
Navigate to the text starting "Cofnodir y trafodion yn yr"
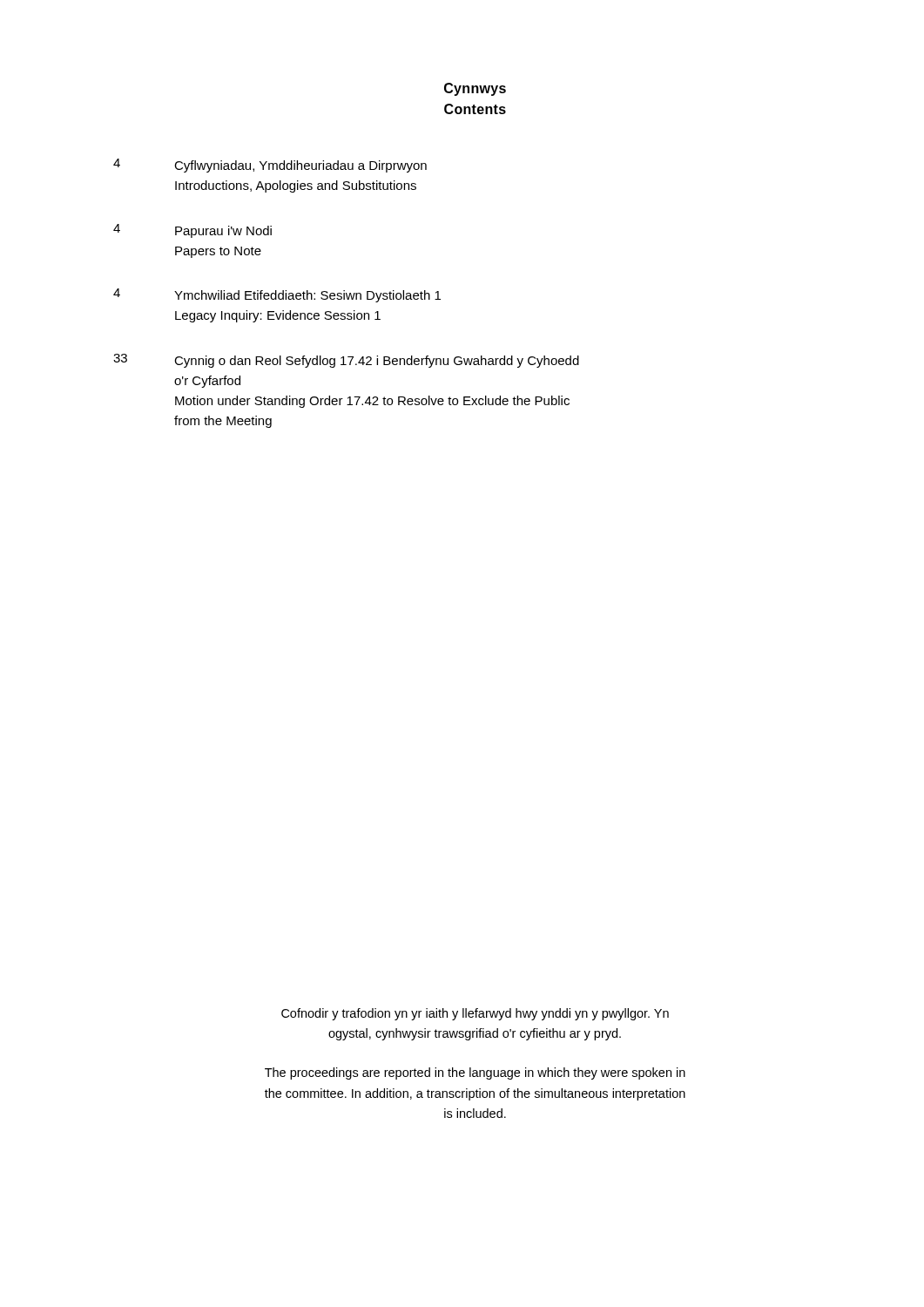click(x=475, y=1024)
